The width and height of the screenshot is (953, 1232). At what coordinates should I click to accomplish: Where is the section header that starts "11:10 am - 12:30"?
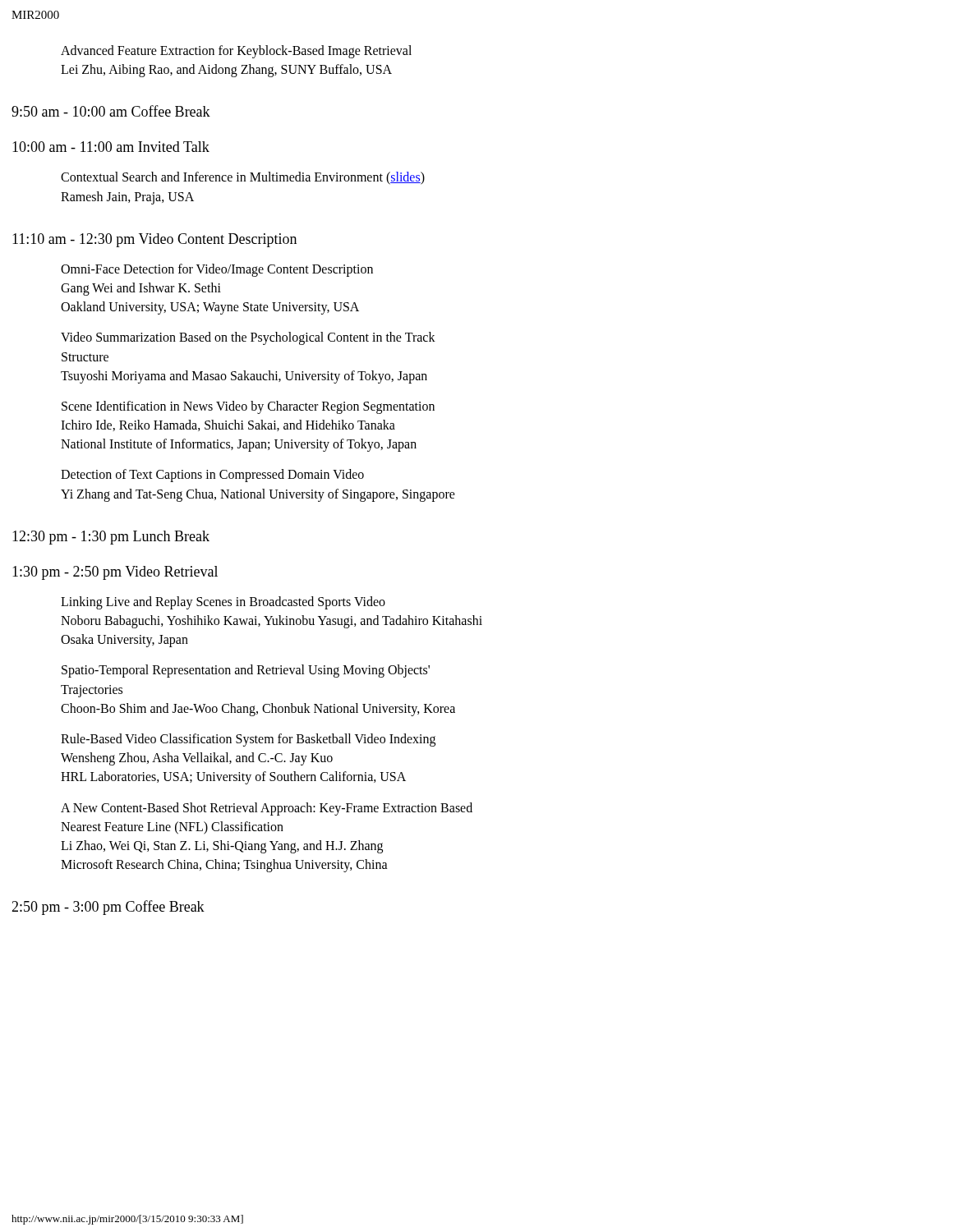coord(154,239)
